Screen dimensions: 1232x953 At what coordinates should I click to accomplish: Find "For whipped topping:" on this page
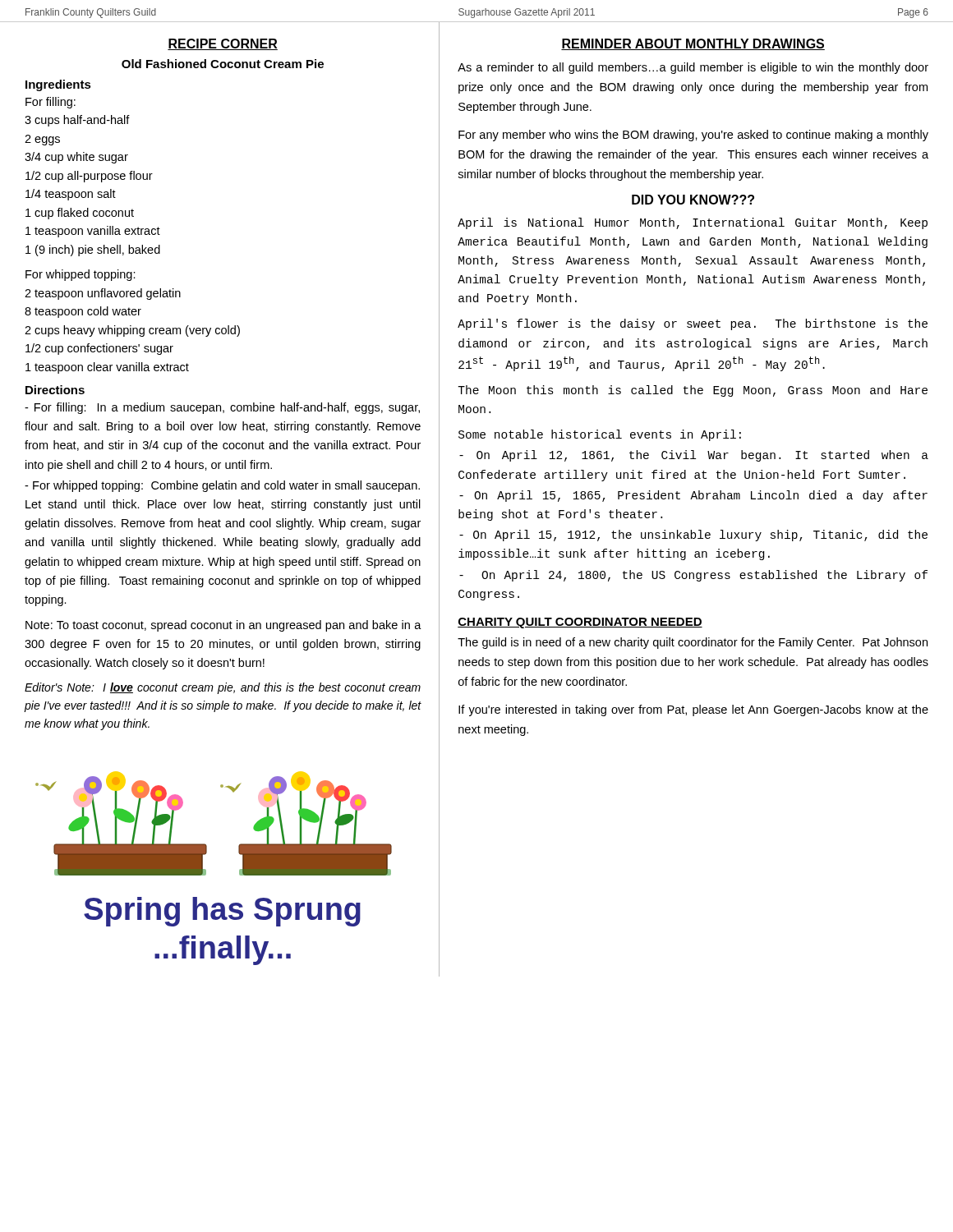[x=80, y=274]
